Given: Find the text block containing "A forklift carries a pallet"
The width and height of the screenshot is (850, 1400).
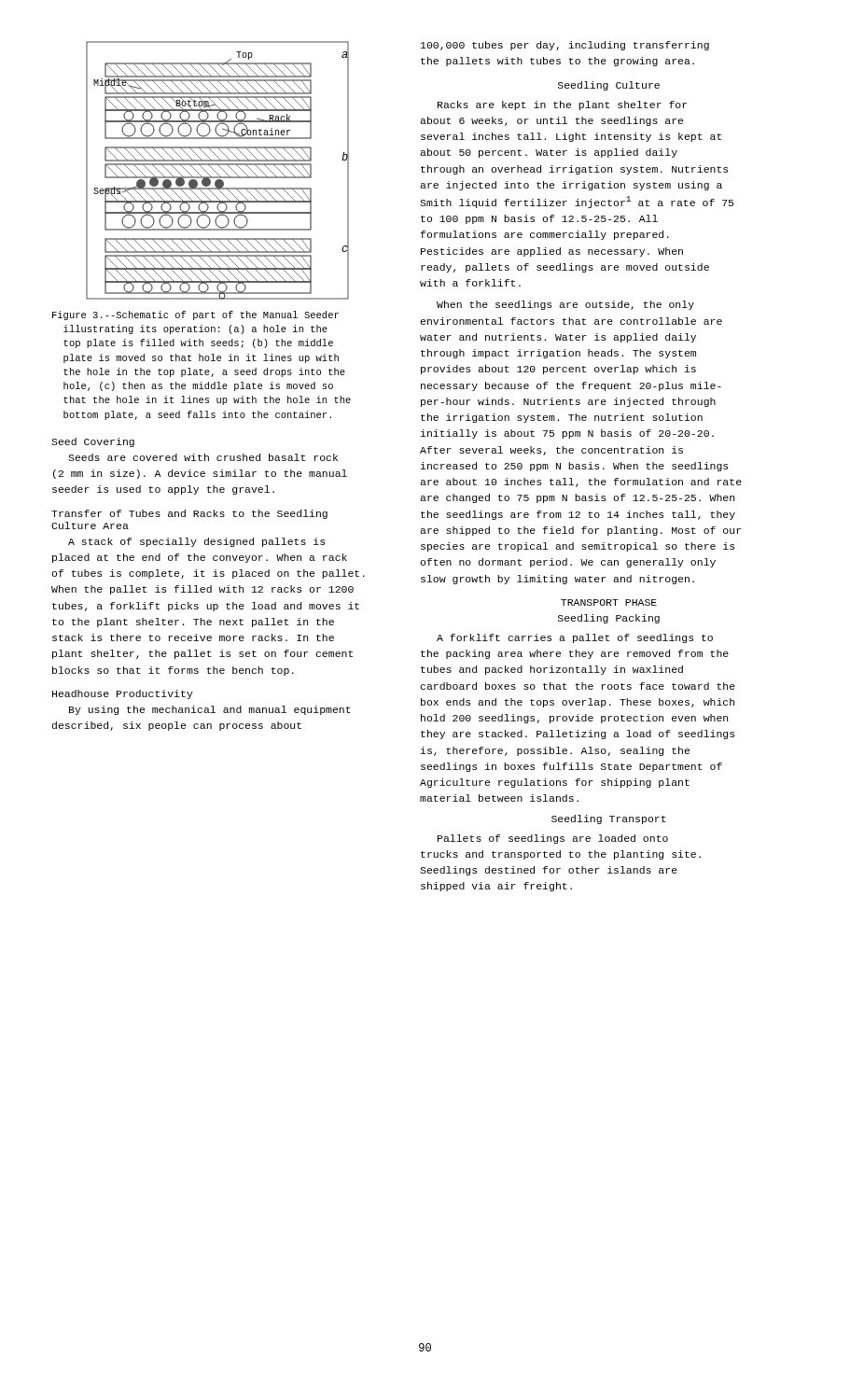Looking at the screenshot, I should tap(578, 718).
